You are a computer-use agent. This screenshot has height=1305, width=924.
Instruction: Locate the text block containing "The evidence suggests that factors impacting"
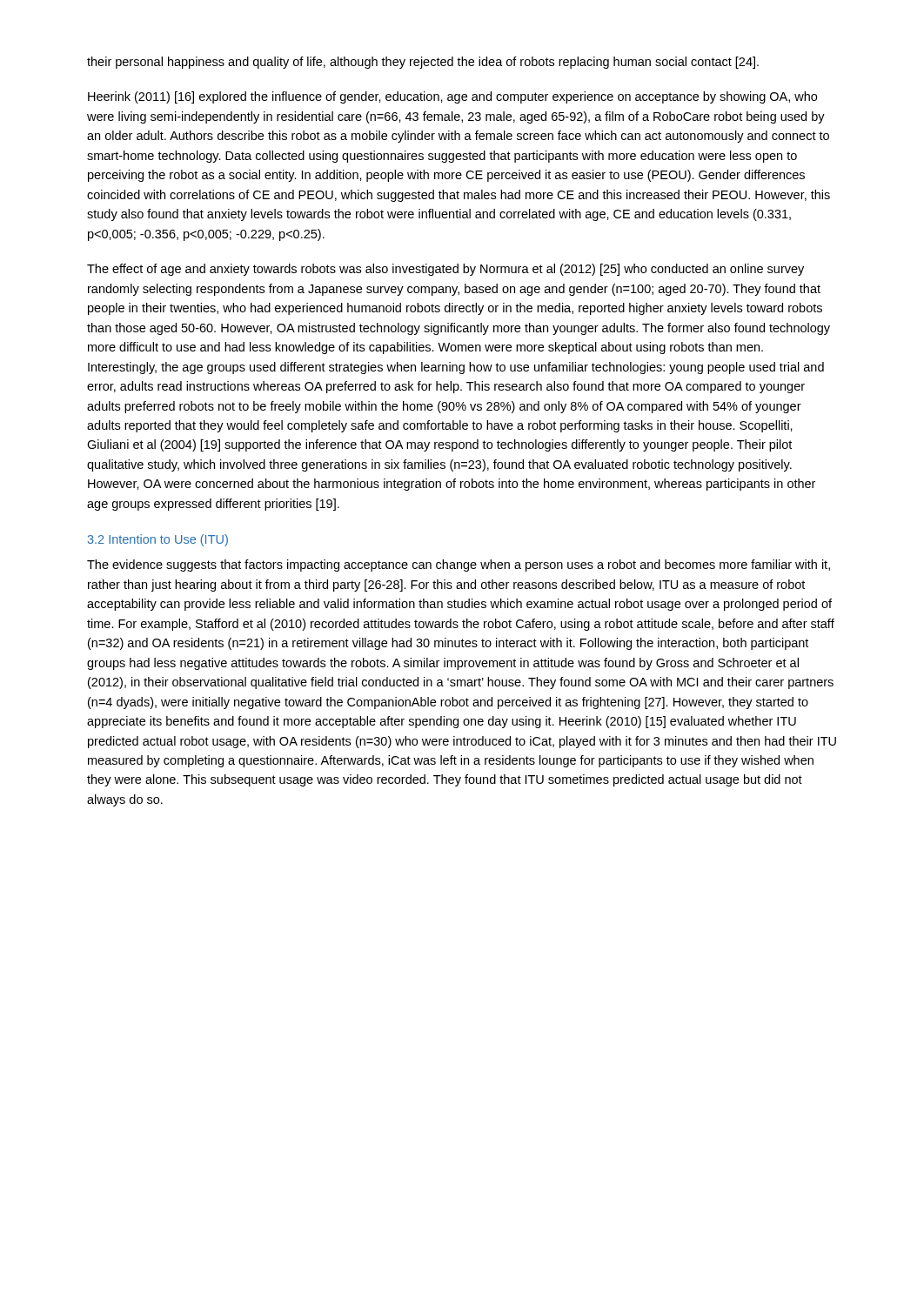(462, 682)
